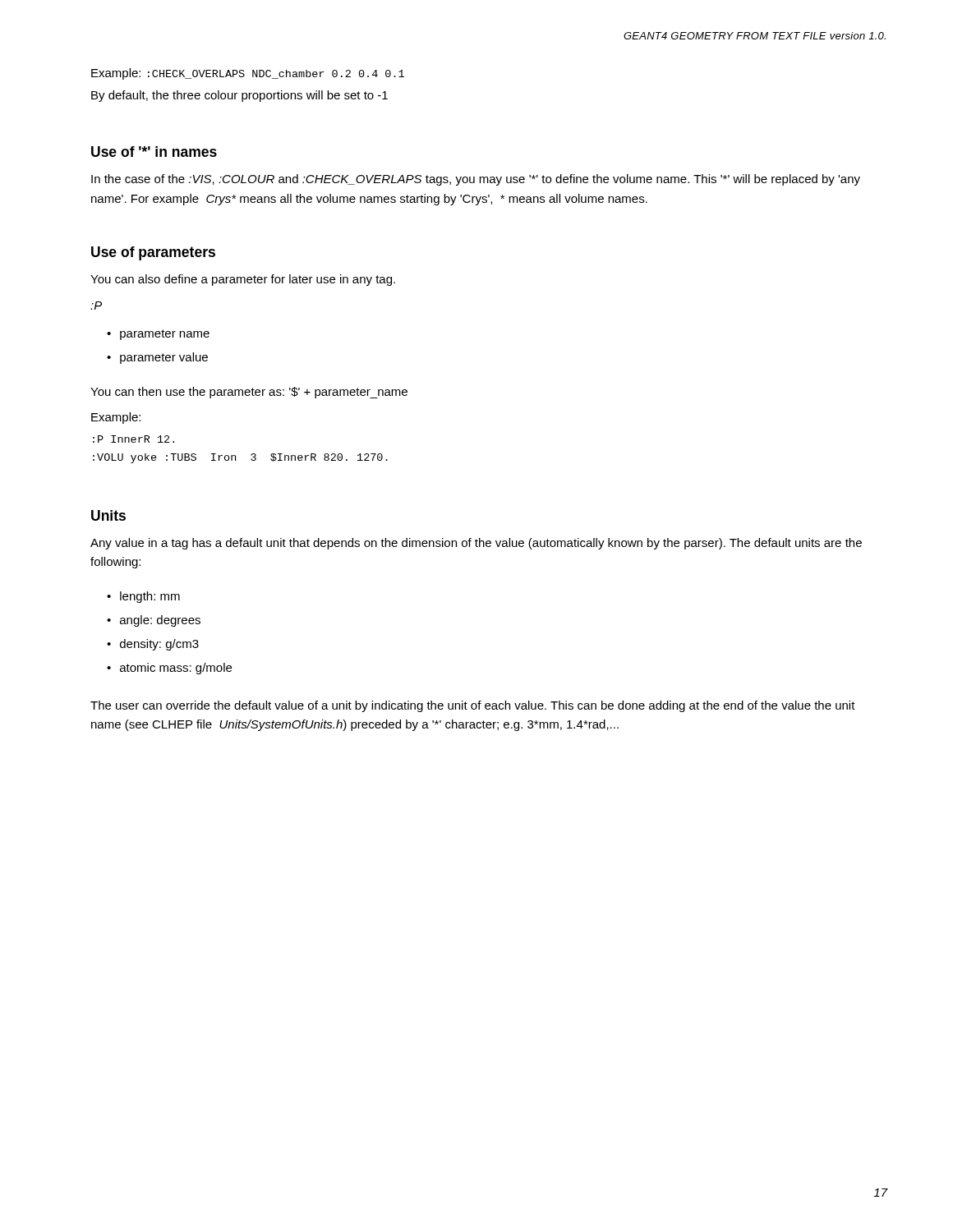Locate the passage starting "You can also"

coord(243,279)
